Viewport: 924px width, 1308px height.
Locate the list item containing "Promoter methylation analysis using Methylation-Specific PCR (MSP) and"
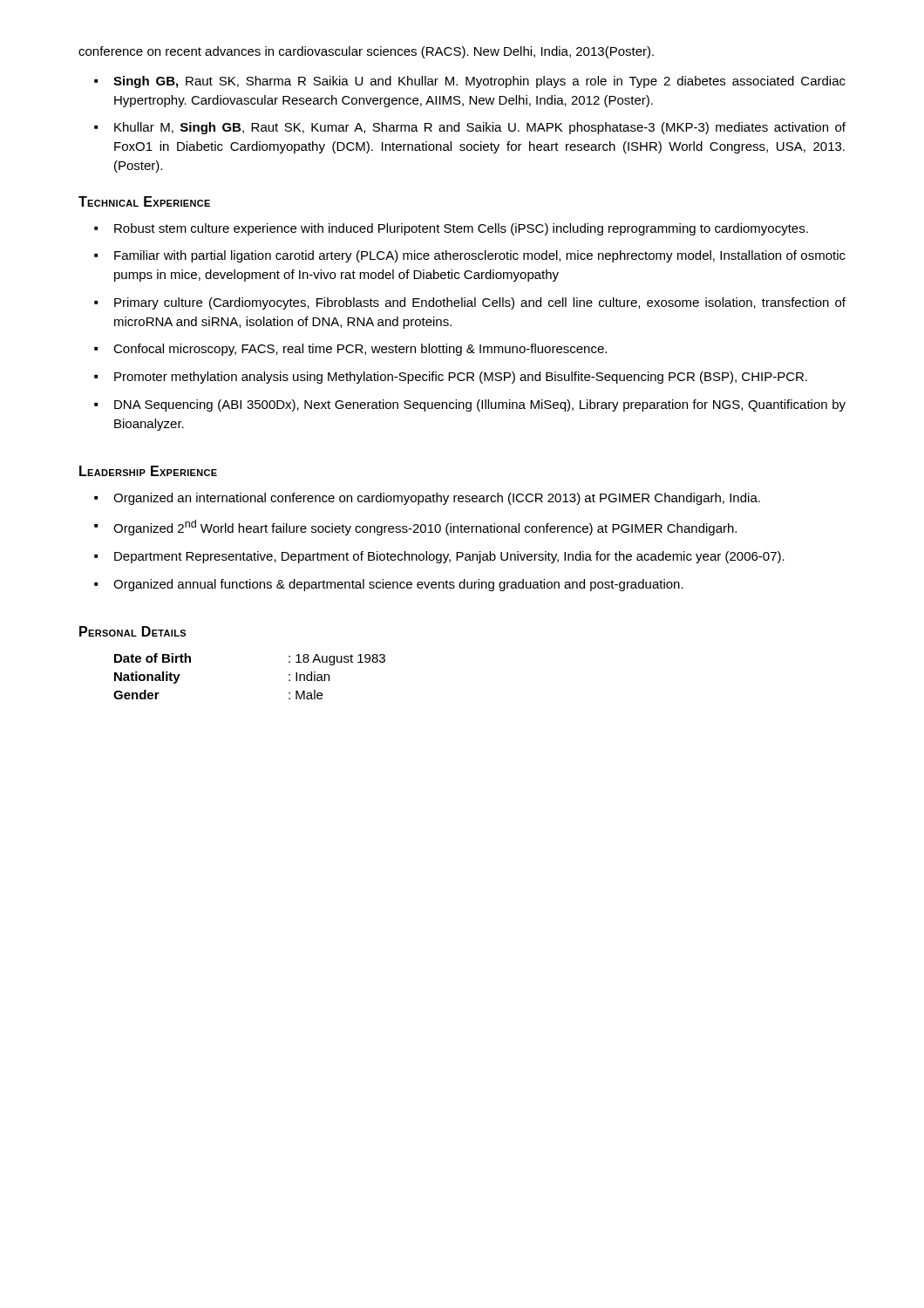461,376
